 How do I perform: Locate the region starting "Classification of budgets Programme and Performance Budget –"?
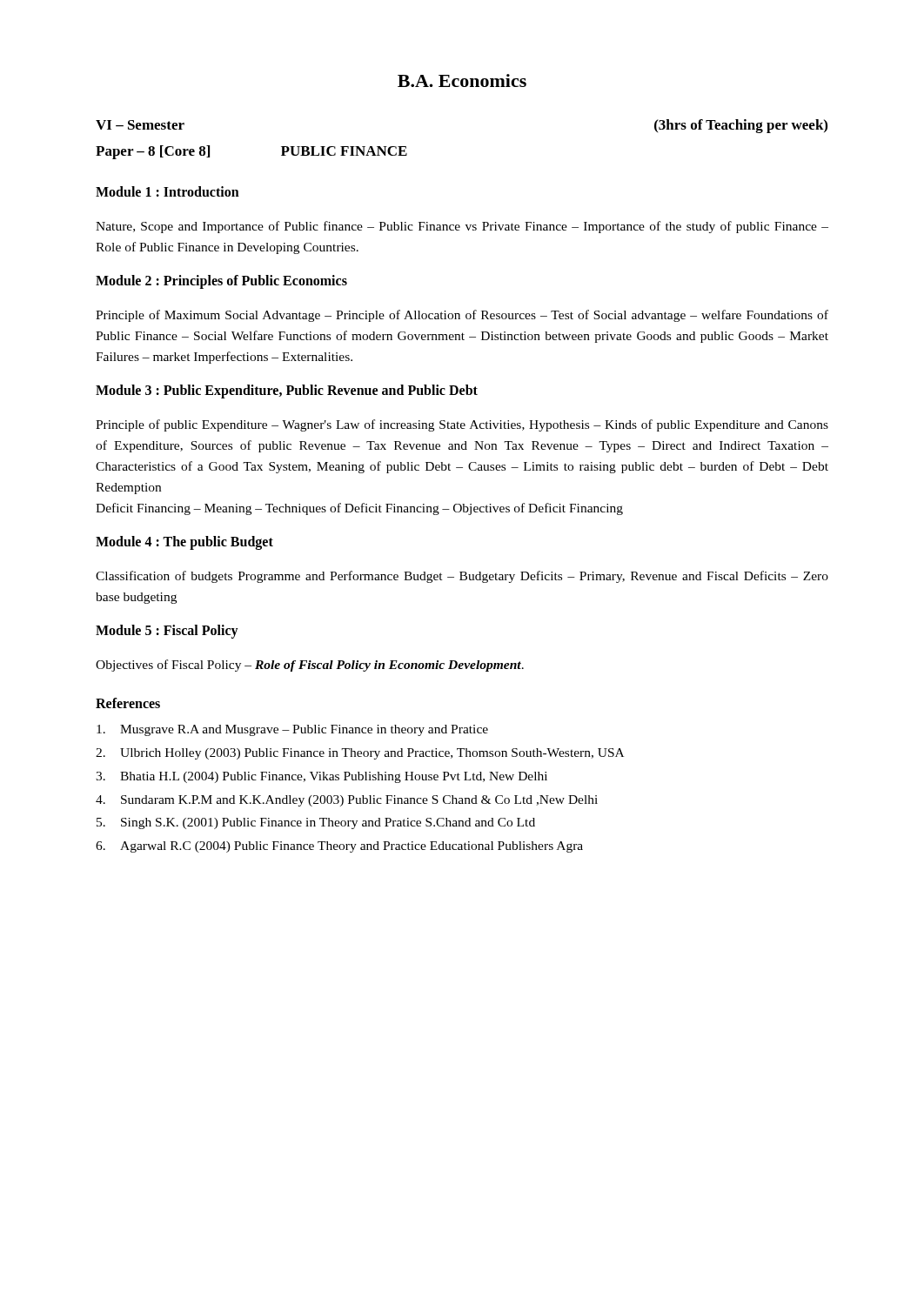click(462, 586)
